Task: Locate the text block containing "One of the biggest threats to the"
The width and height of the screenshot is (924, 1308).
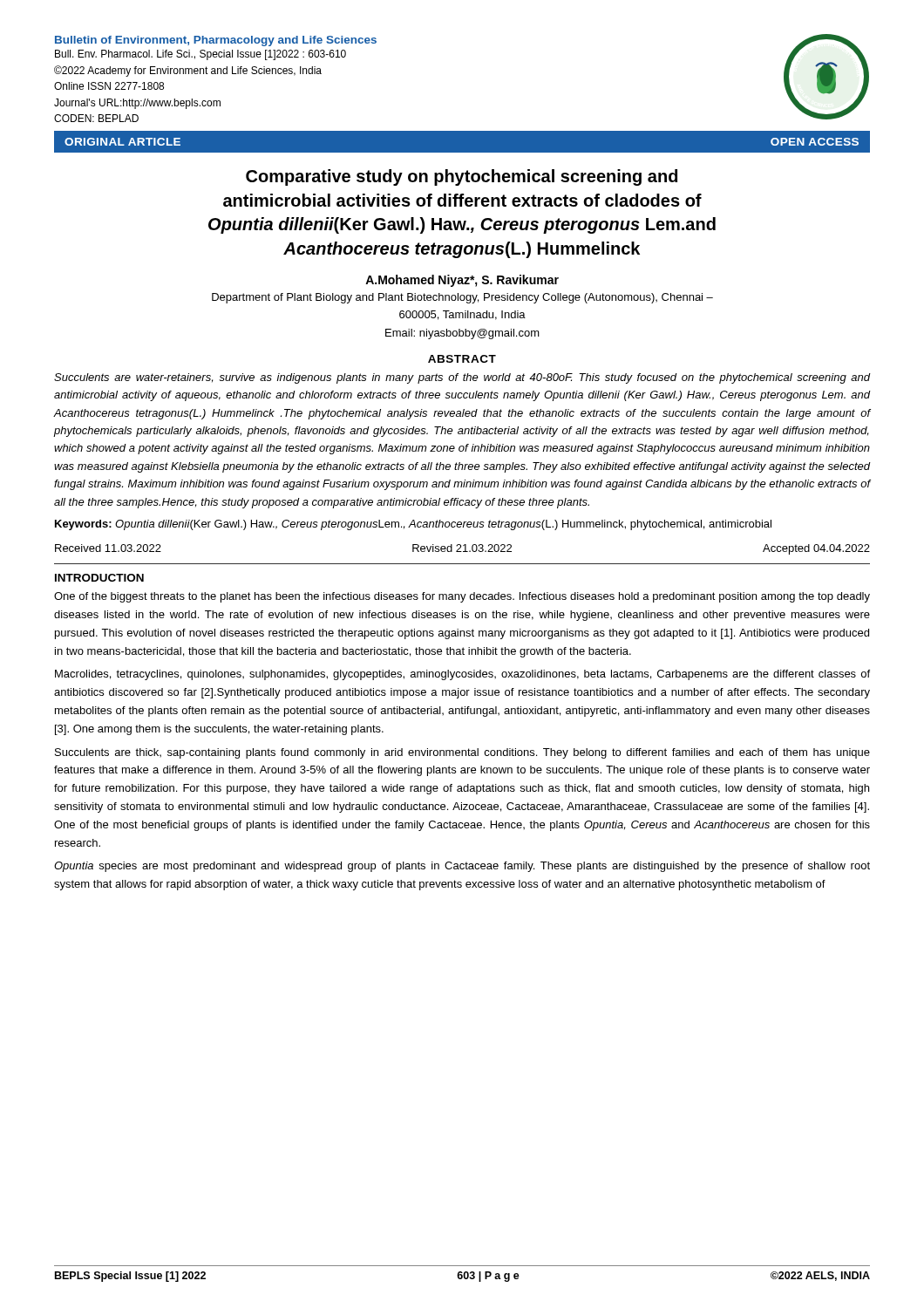Action: pyautogui.click(x=462, y=623)
